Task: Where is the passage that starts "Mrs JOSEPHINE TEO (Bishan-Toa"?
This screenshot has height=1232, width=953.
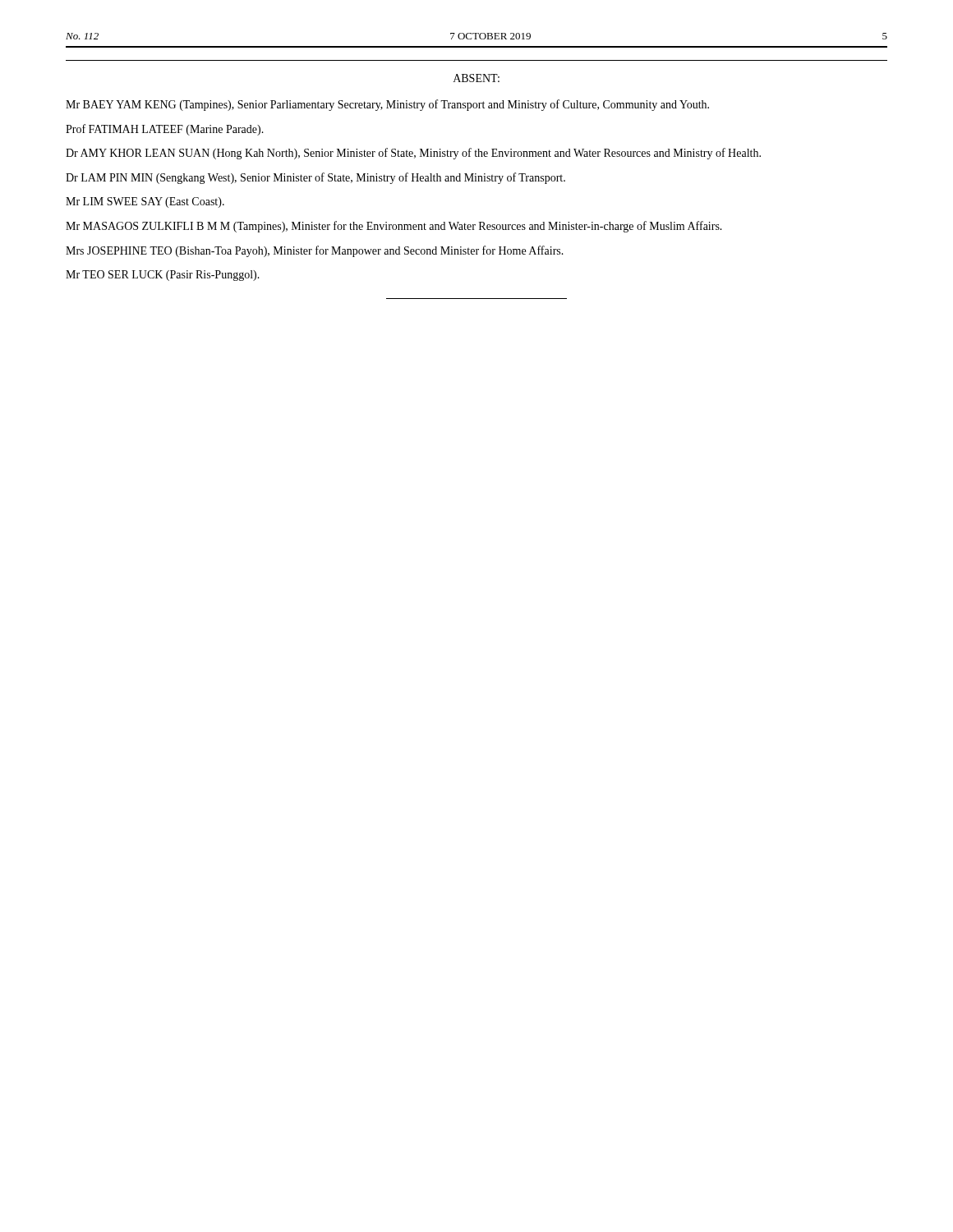Action: pyautogui.click(x=476, y=251)
